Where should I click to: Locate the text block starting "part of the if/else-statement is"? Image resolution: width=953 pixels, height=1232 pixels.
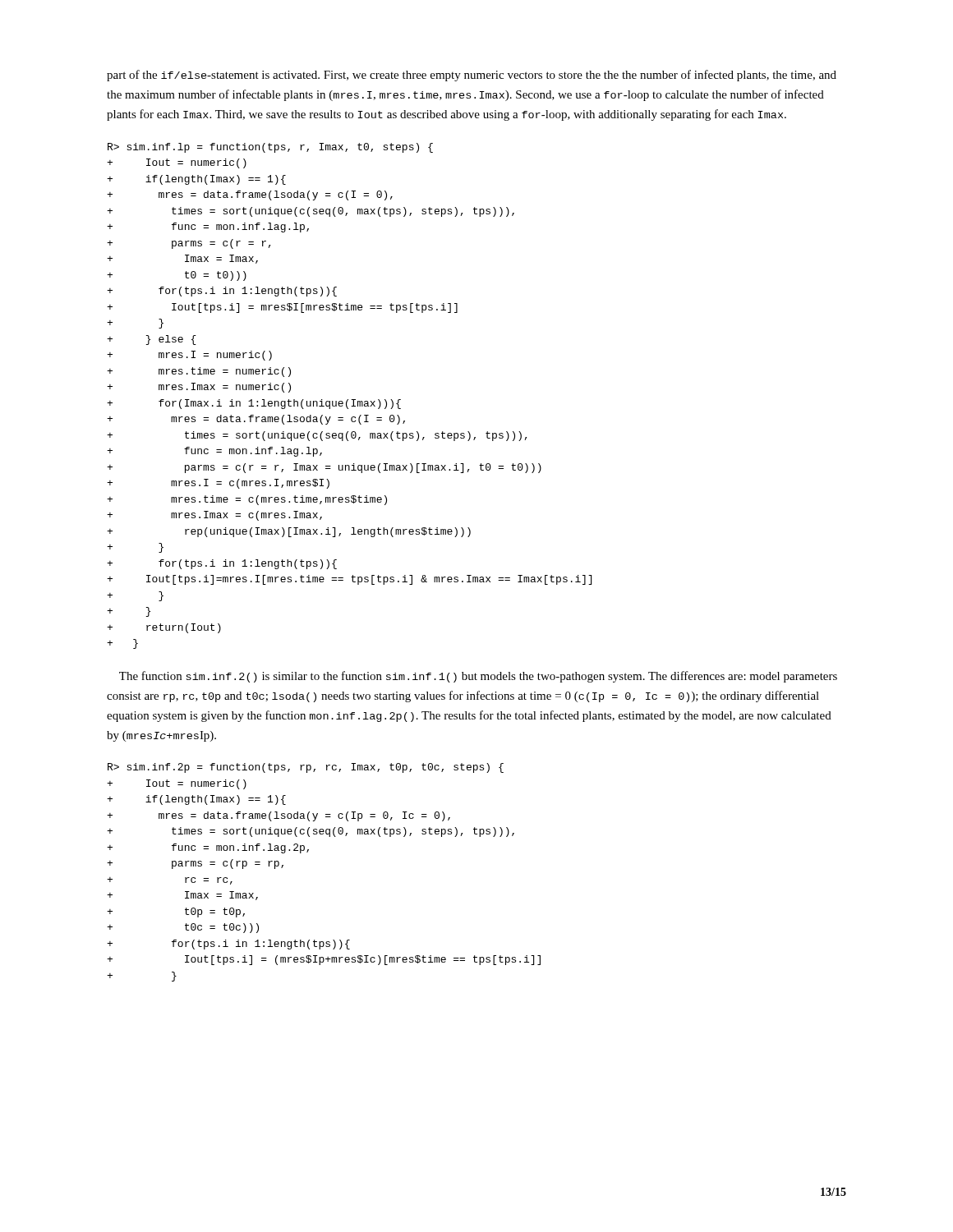coord(472,95)
